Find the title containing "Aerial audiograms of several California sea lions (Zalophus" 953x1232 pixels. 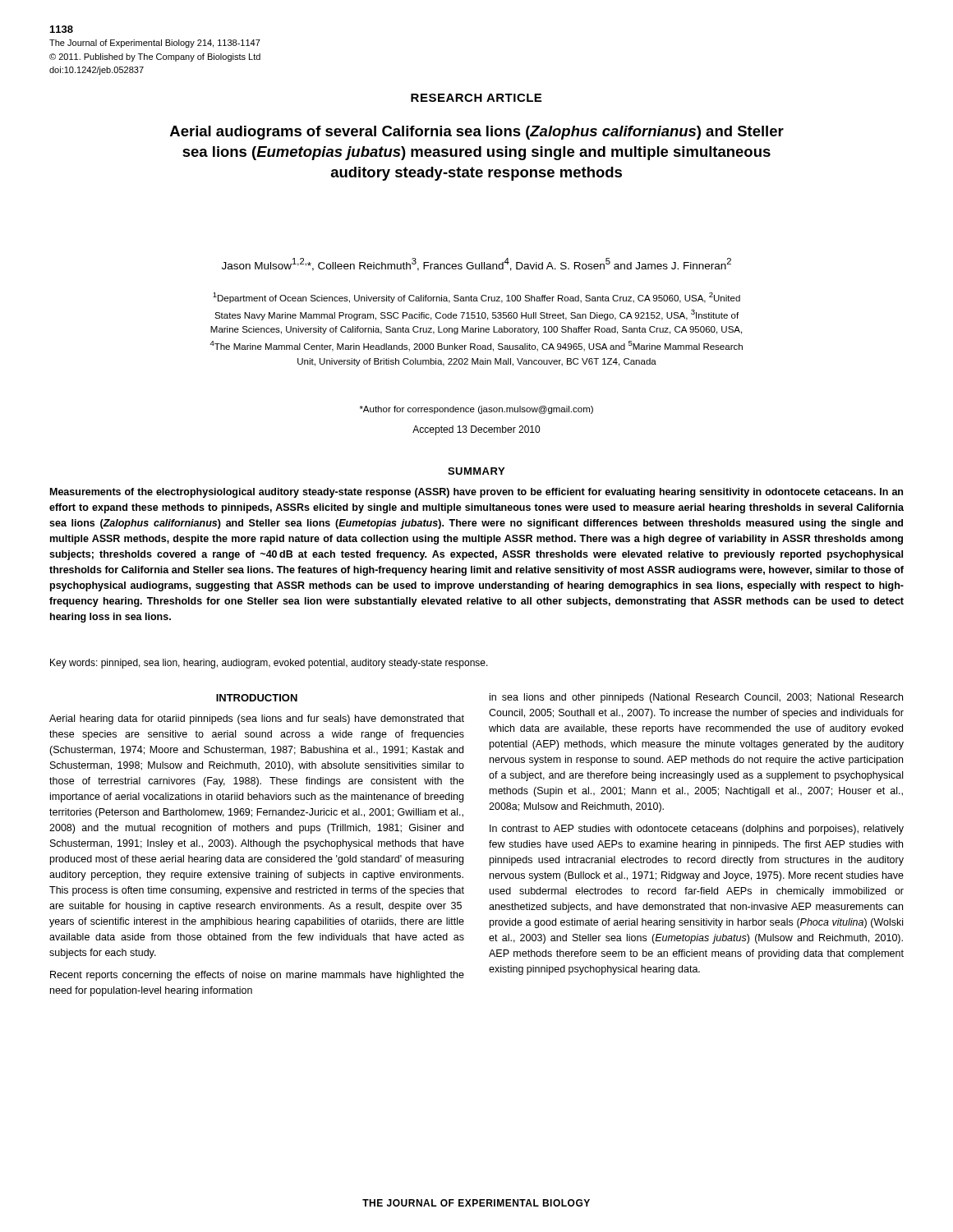click(x=476, y=151)
